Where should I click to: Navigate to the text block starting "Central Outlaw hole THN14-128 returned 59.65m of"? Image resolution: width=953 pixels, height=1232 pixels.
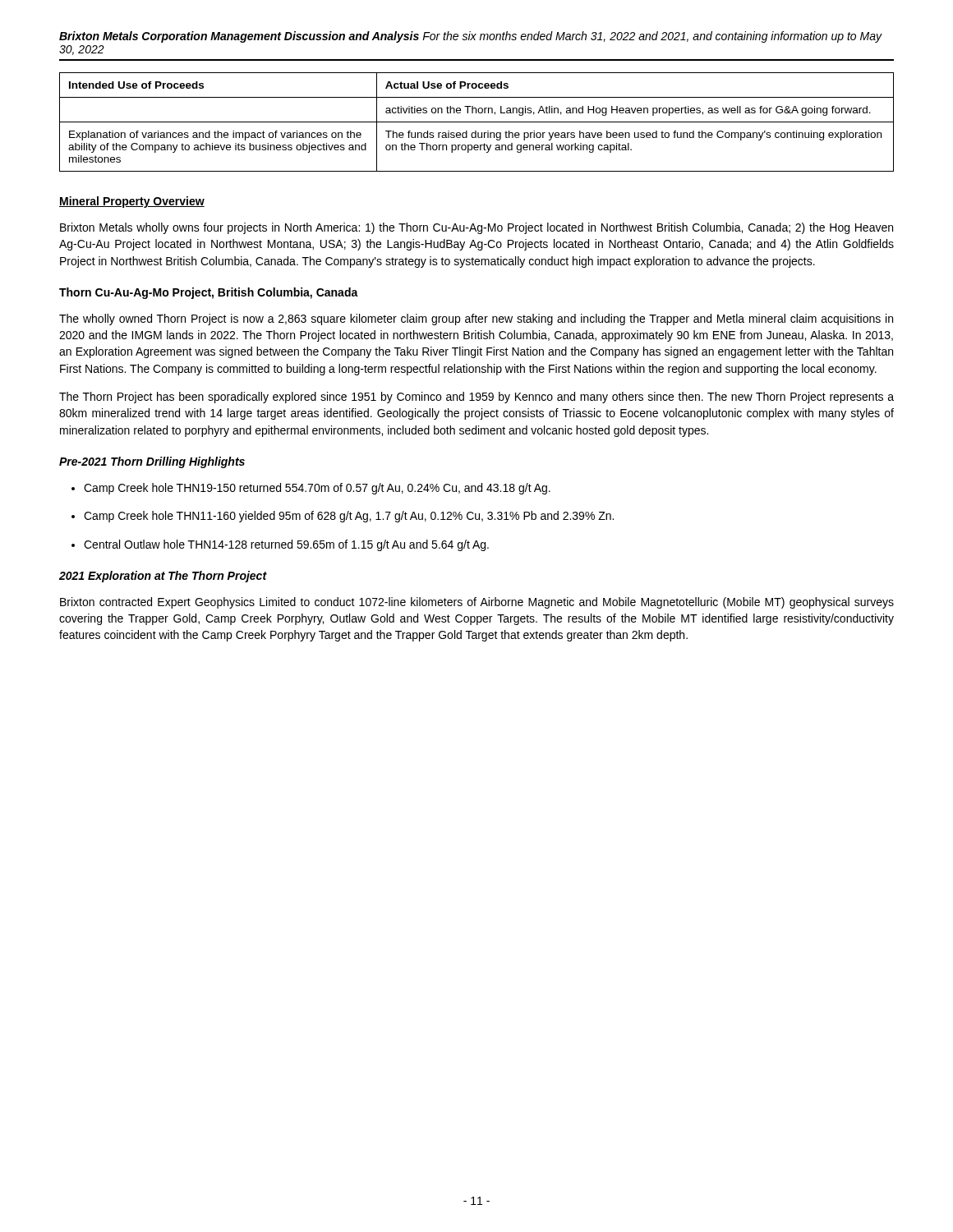[x=489, y=544]
